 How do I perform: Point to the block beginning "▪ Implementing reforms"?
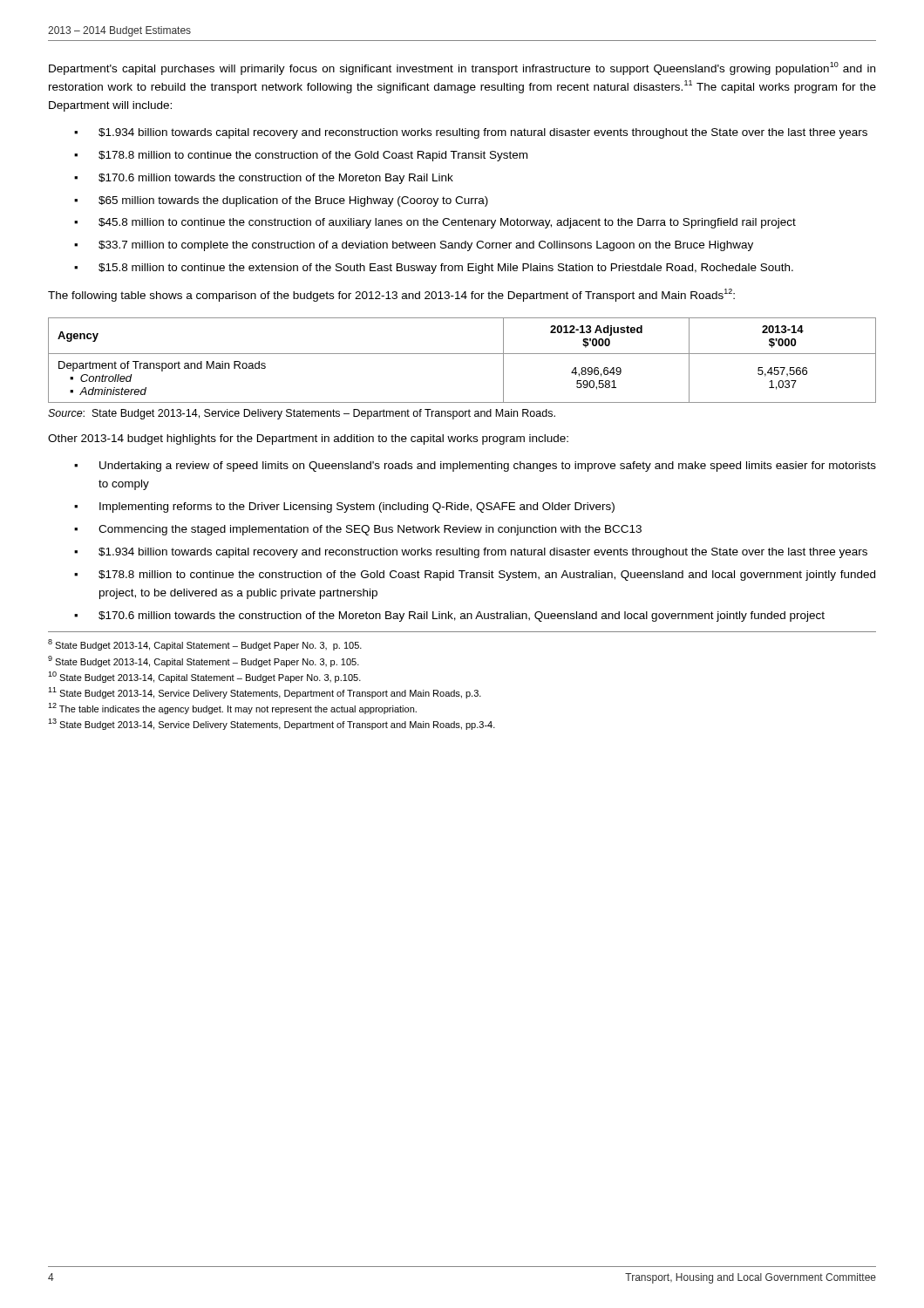[475, 507]
